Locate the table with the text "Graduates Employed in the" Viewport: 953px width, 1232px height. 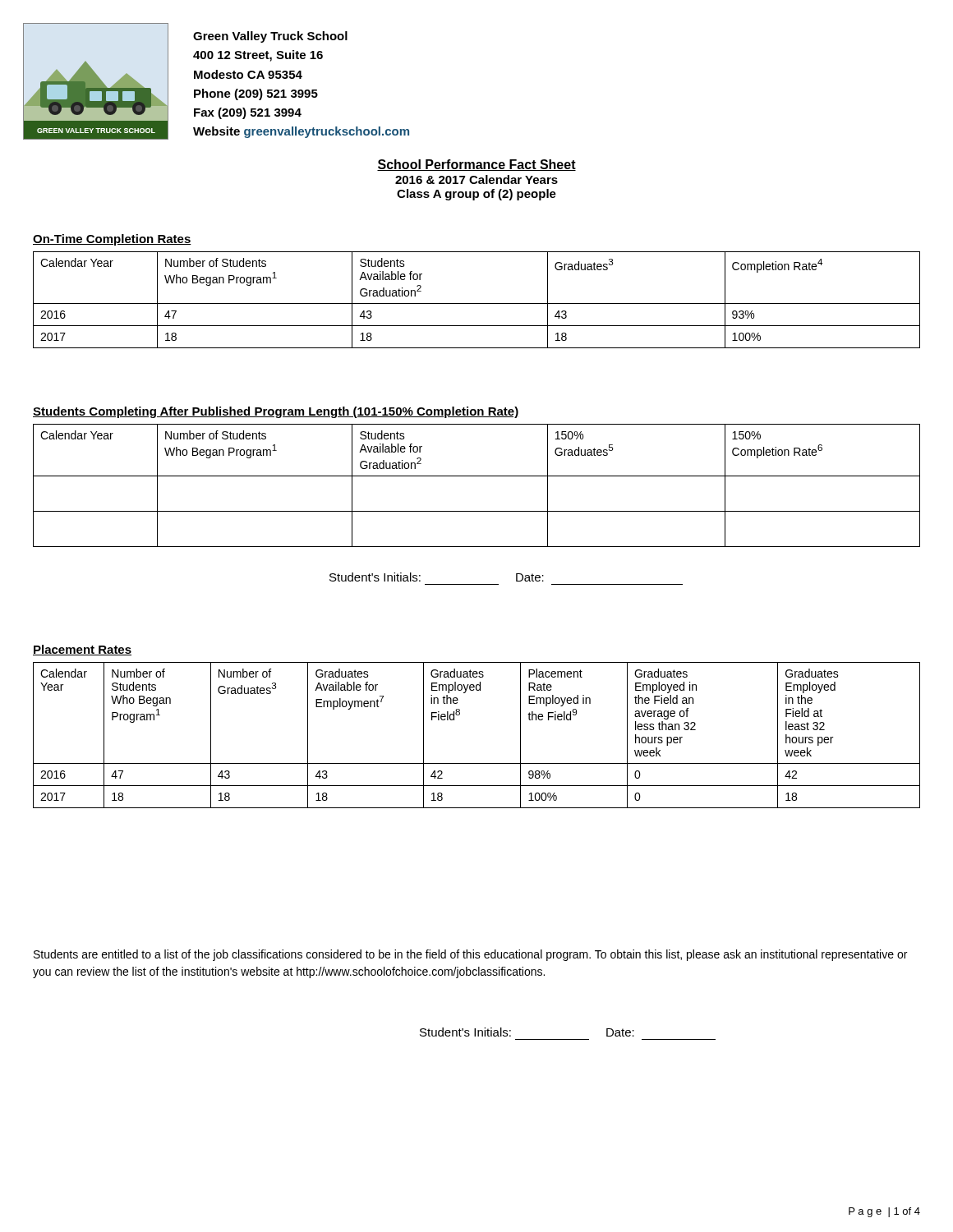click(476, 735)
